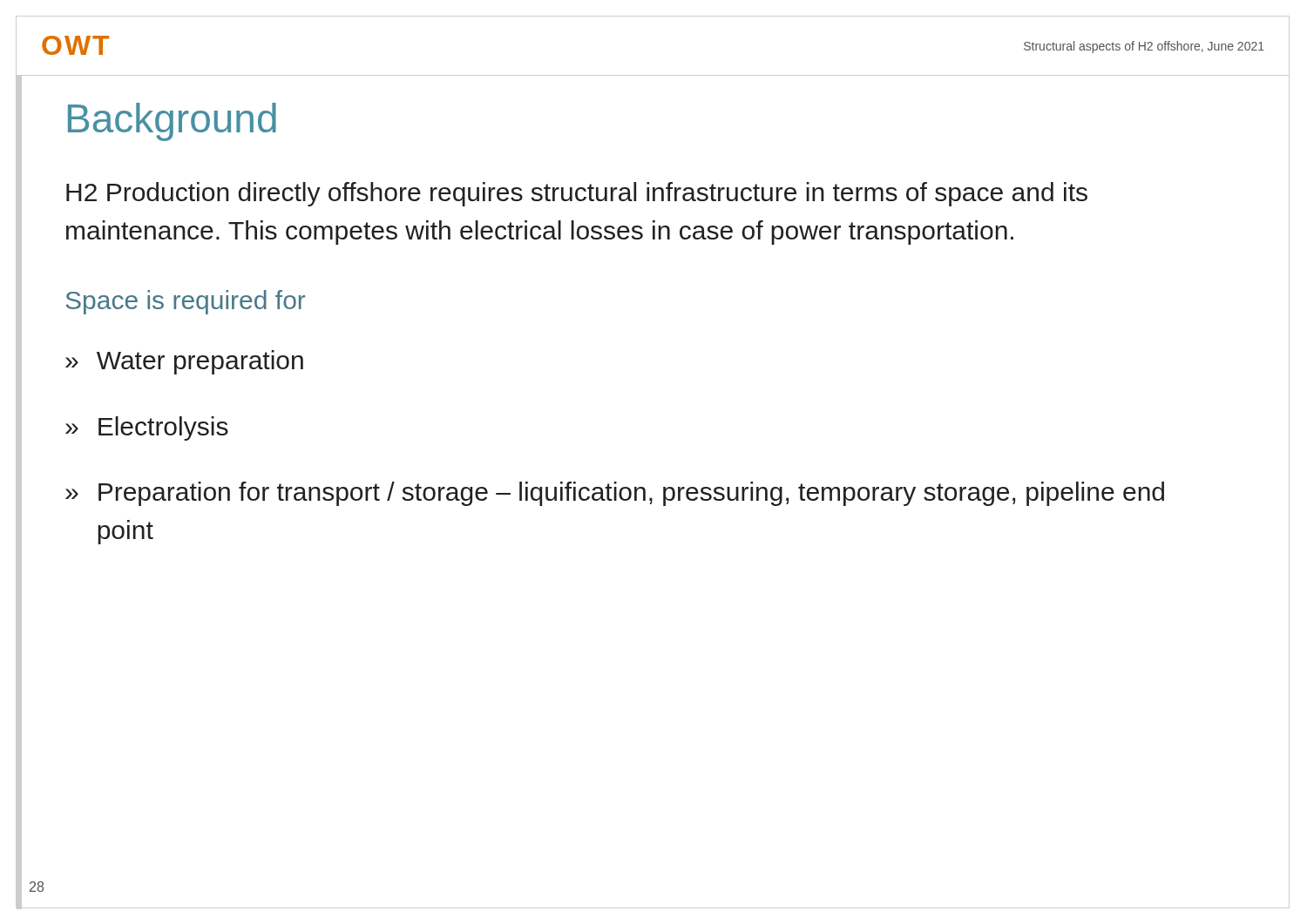Image resolution: width=1307 pixels, height=924 pixels.
Task: Select the list item with the text "» Preparation for transport / storage – liquification,"
Action: [631, 511]
